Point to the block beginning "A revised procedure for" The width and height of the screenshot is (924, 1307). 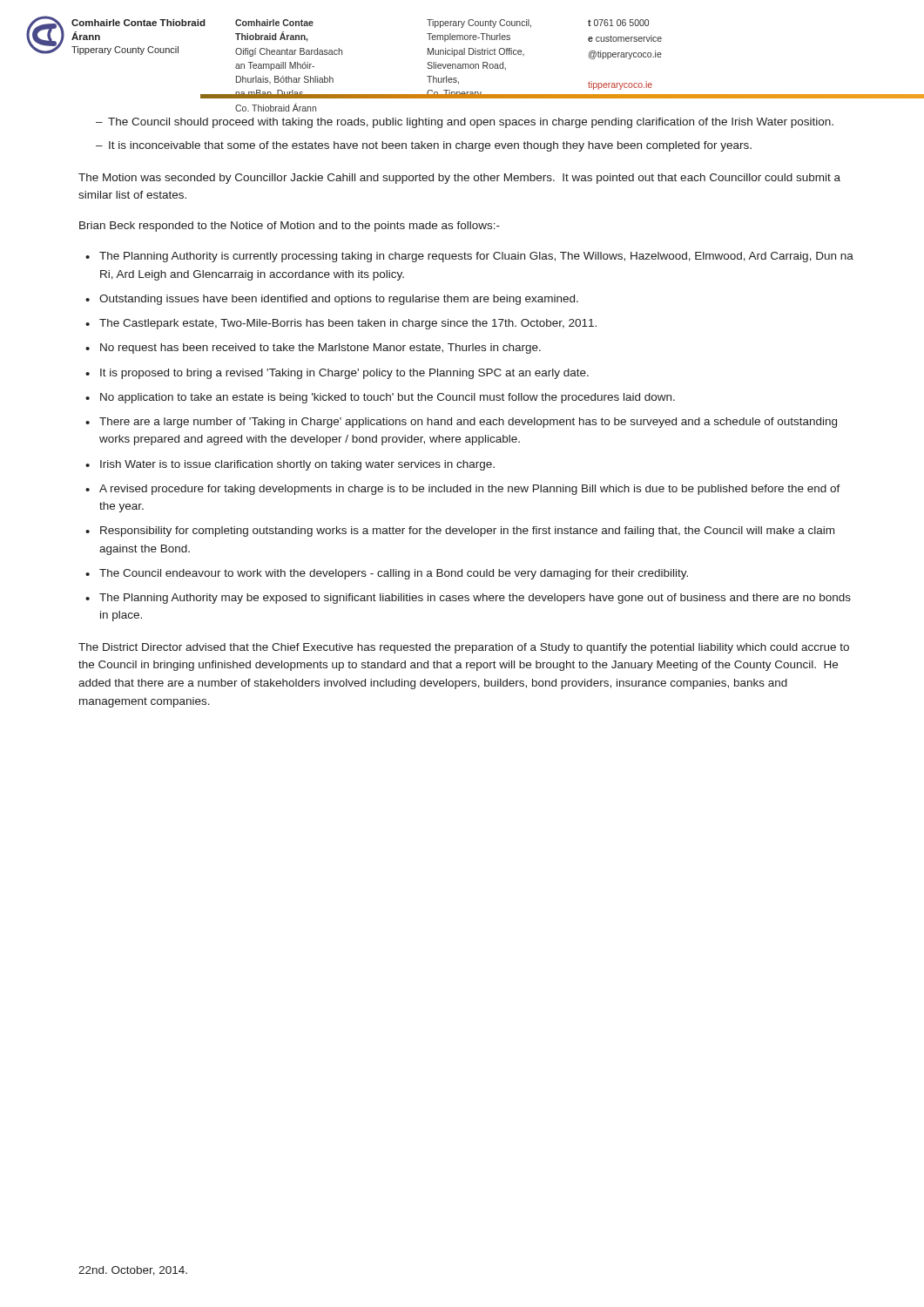pyautogui.click(x=470, y=497)
